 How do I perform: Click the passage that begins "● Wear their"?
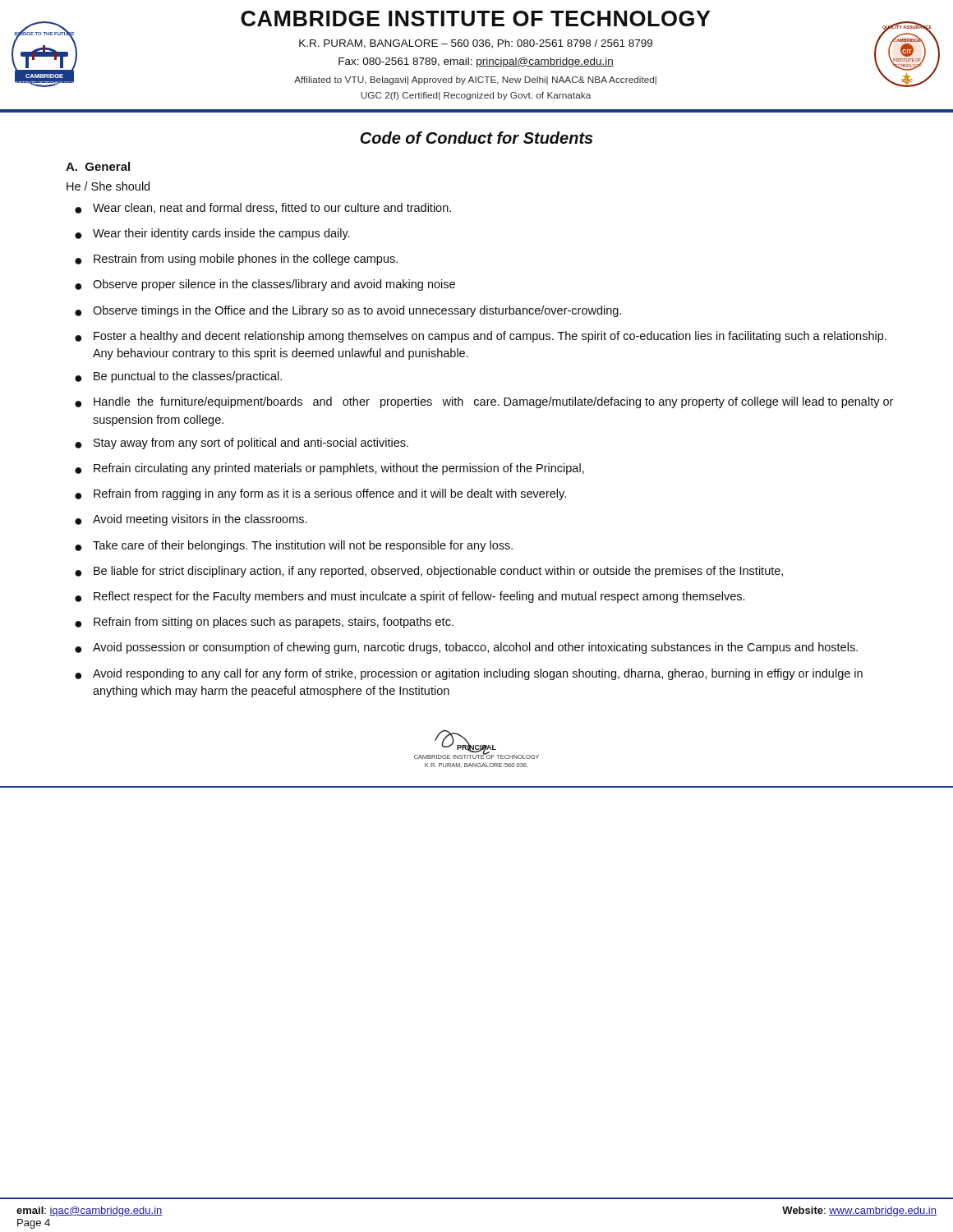pos(212,234)
